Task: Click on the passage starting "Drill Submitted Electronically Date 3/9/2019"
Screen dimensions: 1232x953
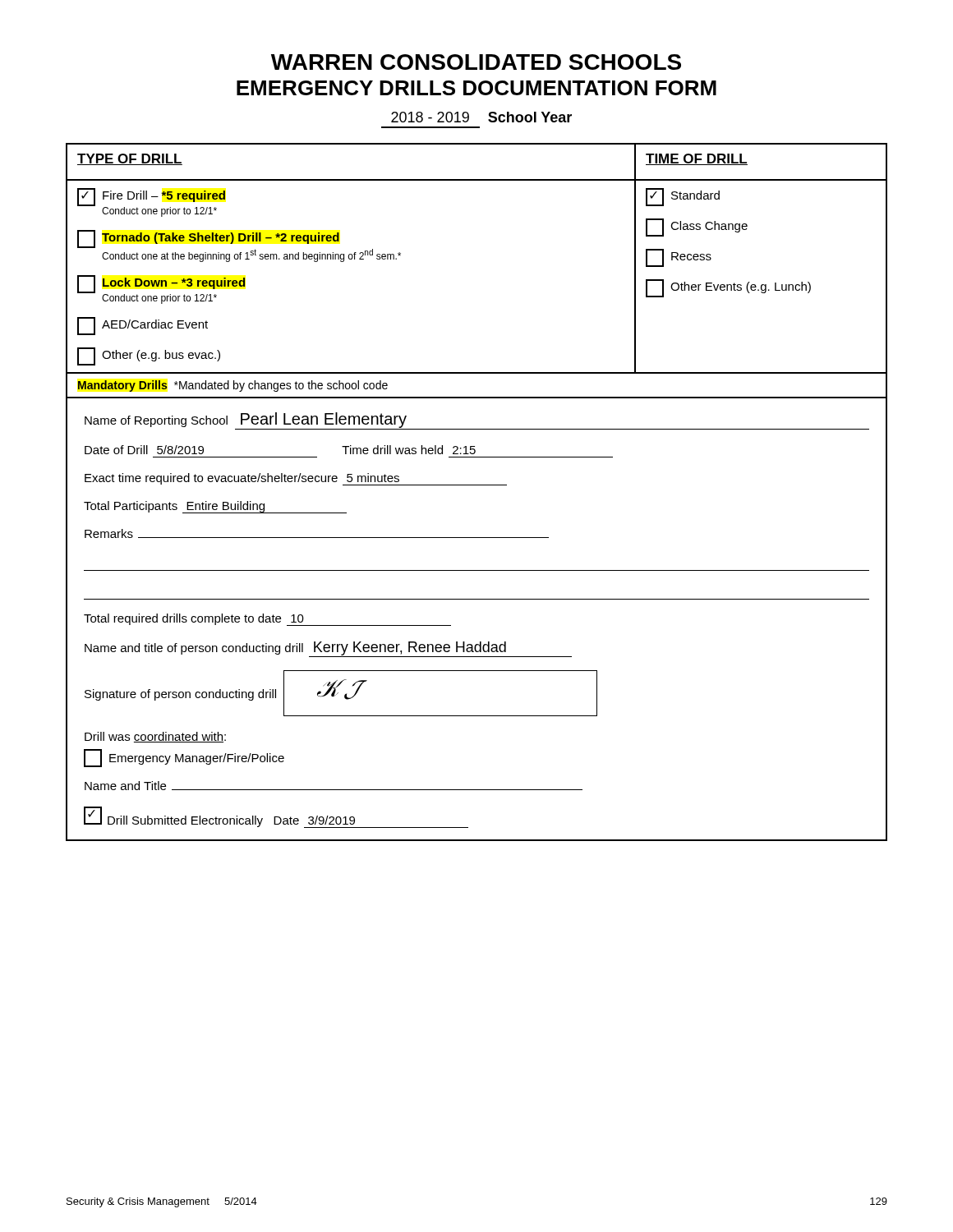Action: 276,817
